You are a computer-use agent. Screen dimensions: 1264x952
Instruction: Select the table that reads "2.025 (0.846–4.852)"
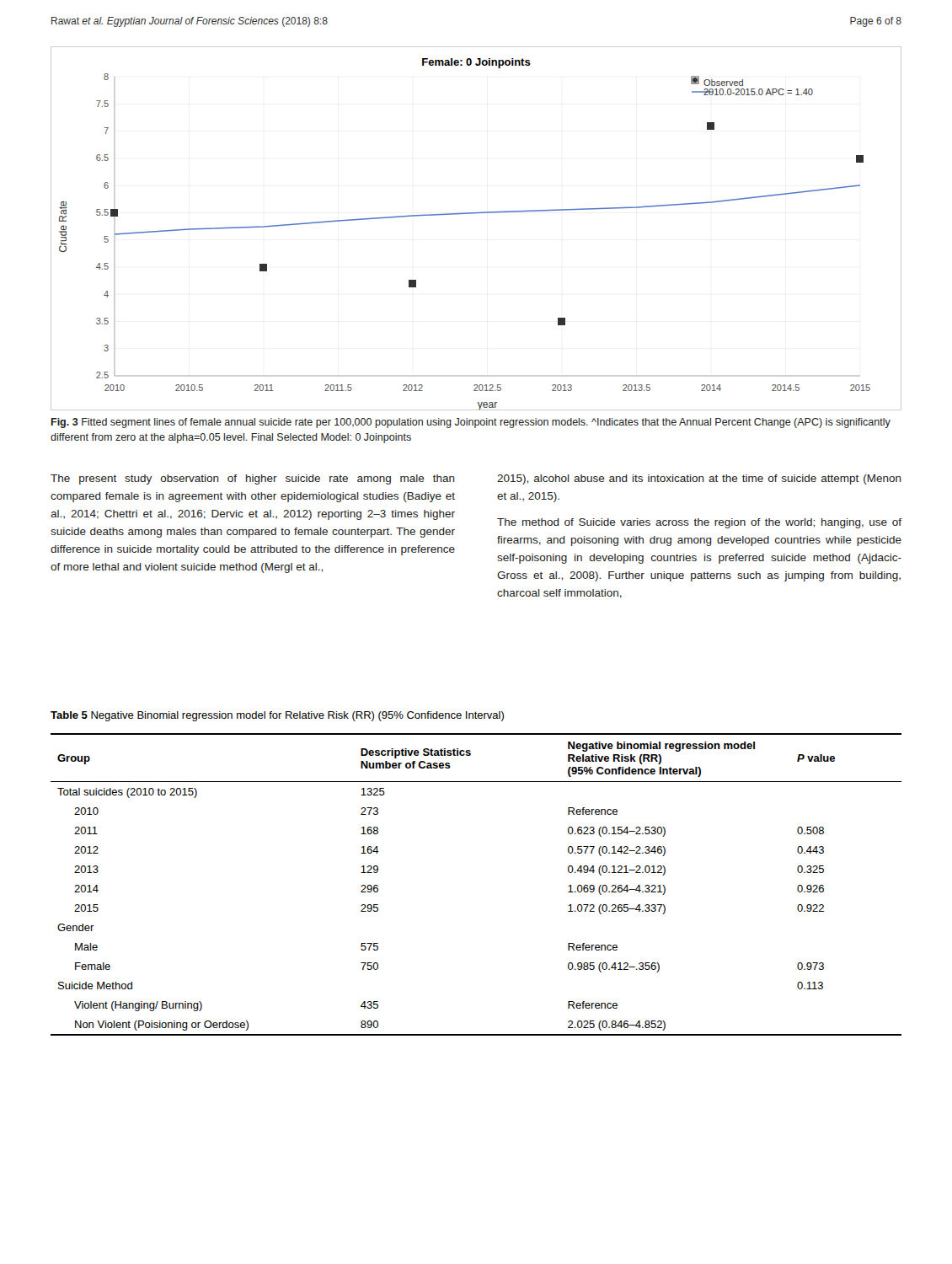click(x=476, y=884)
